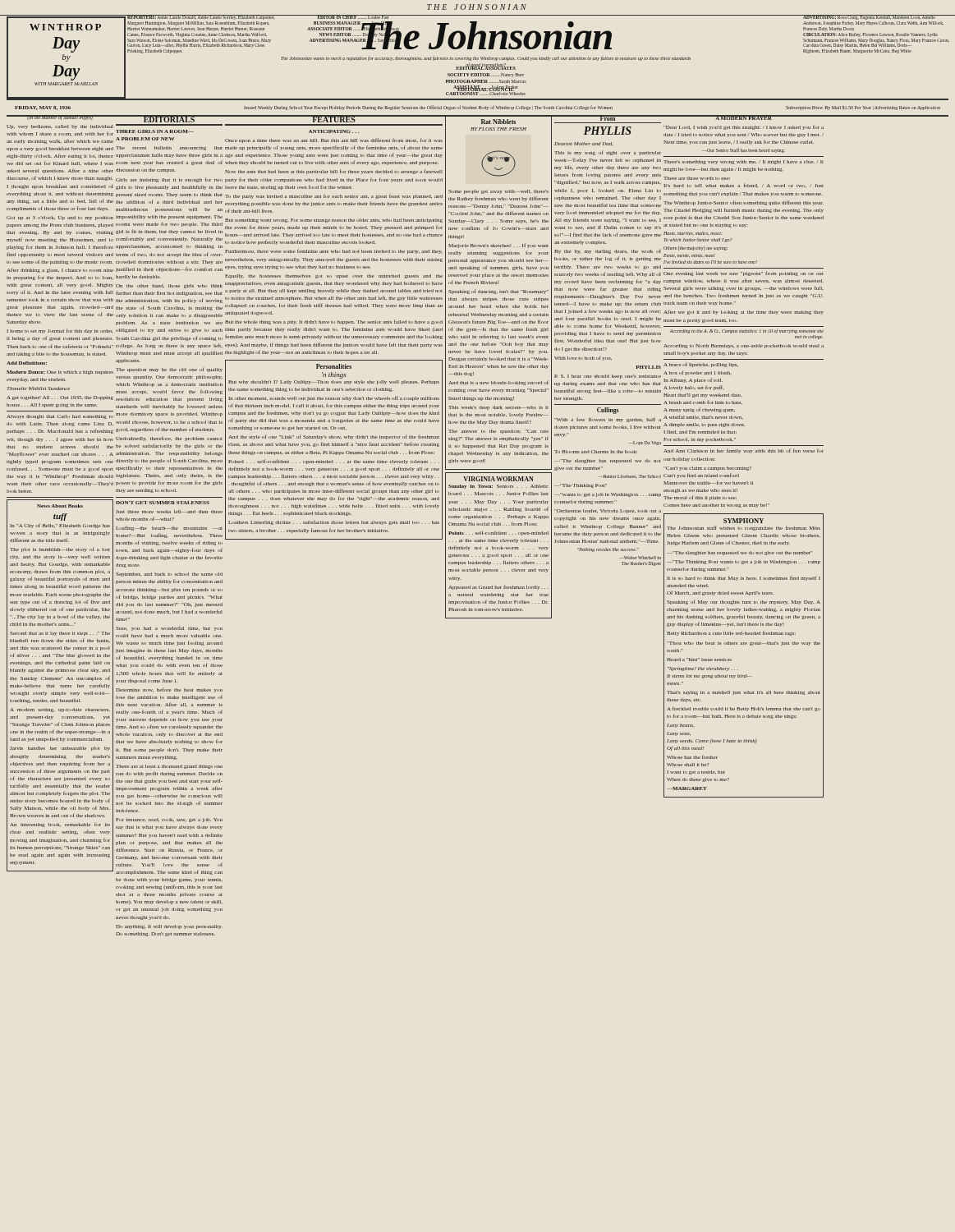
Task: Locate the text block starting "Some people get away with—well,"
Action: coord(498,327)
